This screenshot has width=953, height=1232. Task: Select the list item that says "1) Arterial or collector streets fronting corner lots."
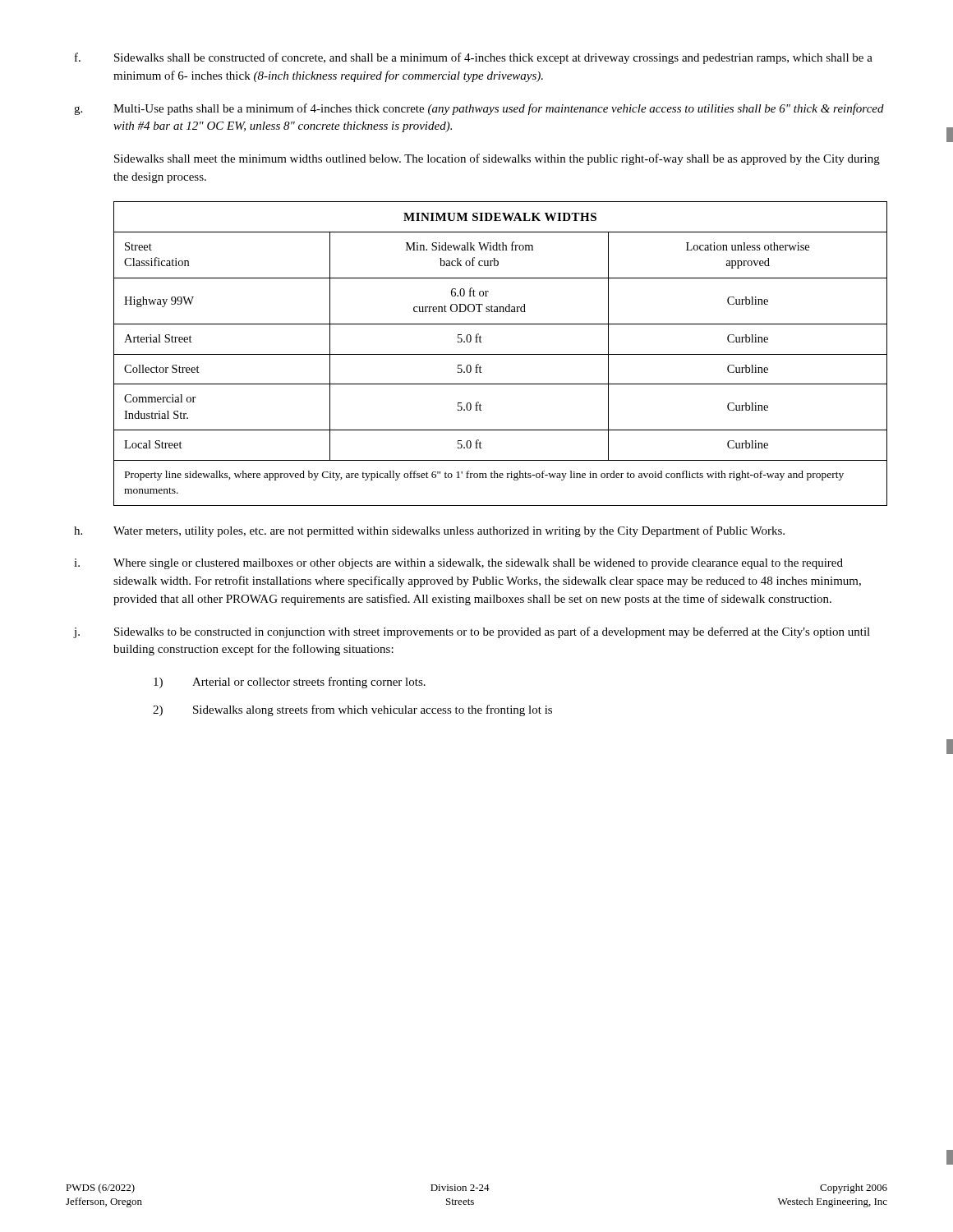click(x=290, y=683)
